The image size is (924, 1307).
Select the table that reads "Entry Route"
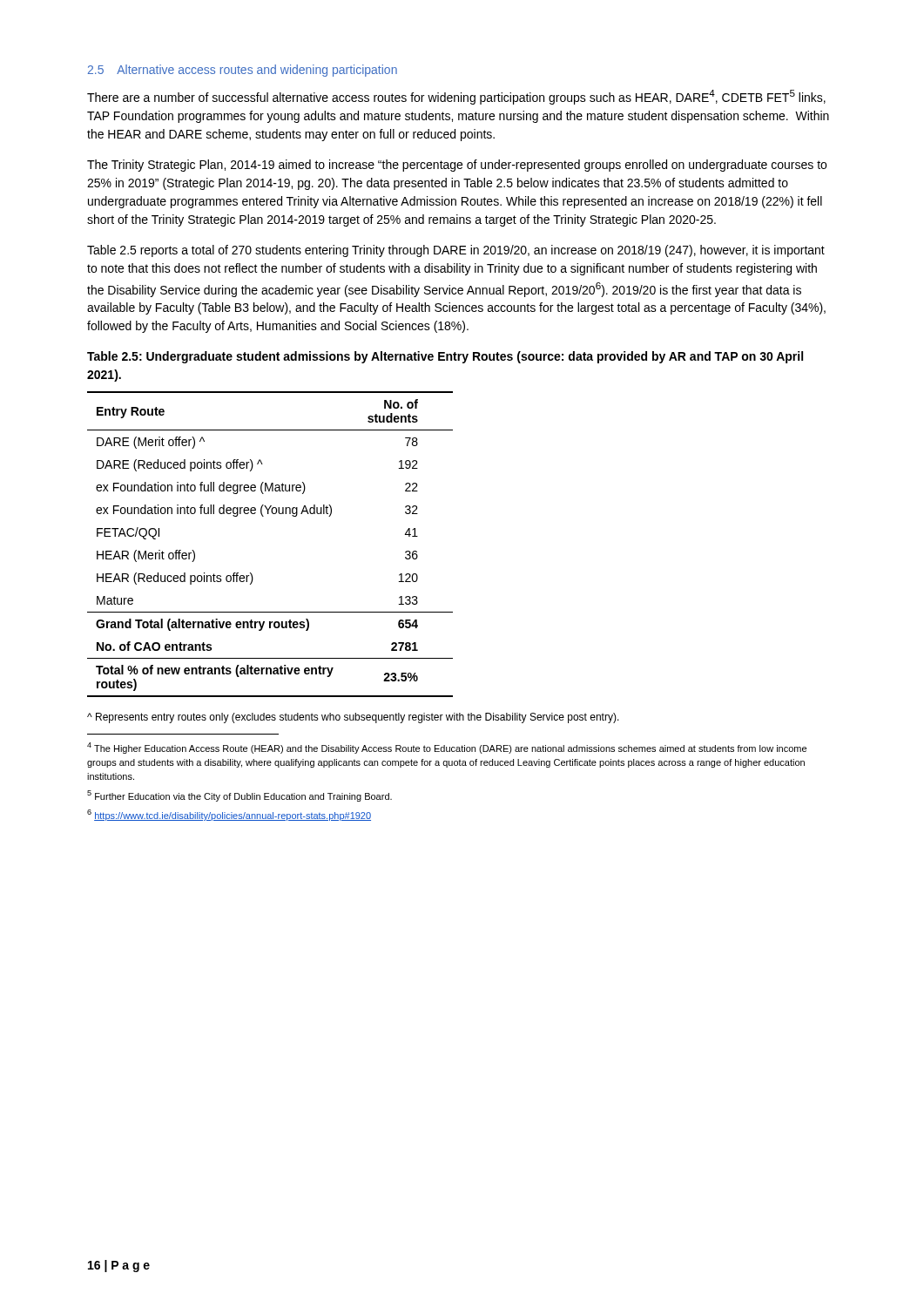pos(462,544)
